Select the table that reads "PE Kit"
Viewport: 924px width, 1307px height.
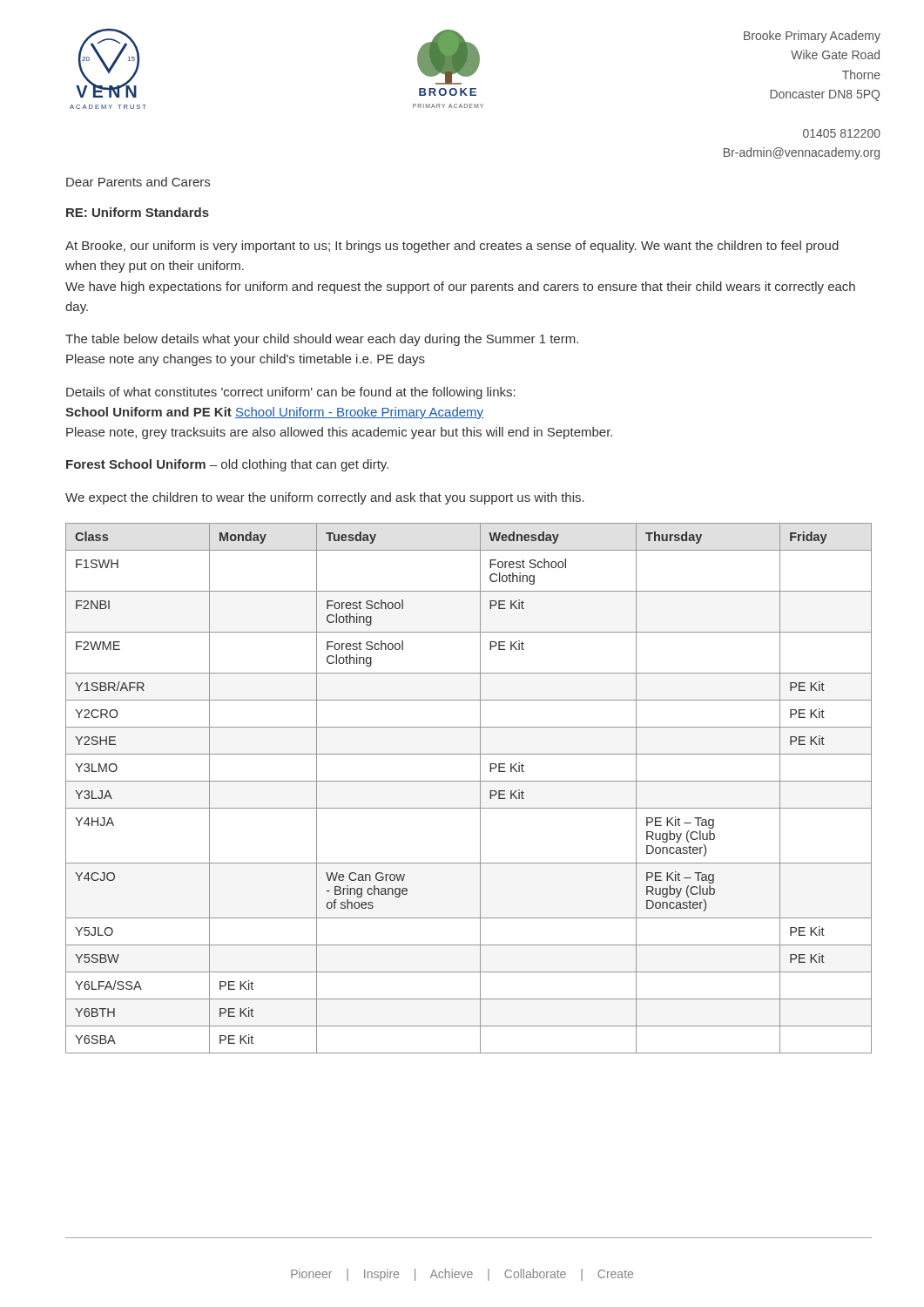pos(469,788)
